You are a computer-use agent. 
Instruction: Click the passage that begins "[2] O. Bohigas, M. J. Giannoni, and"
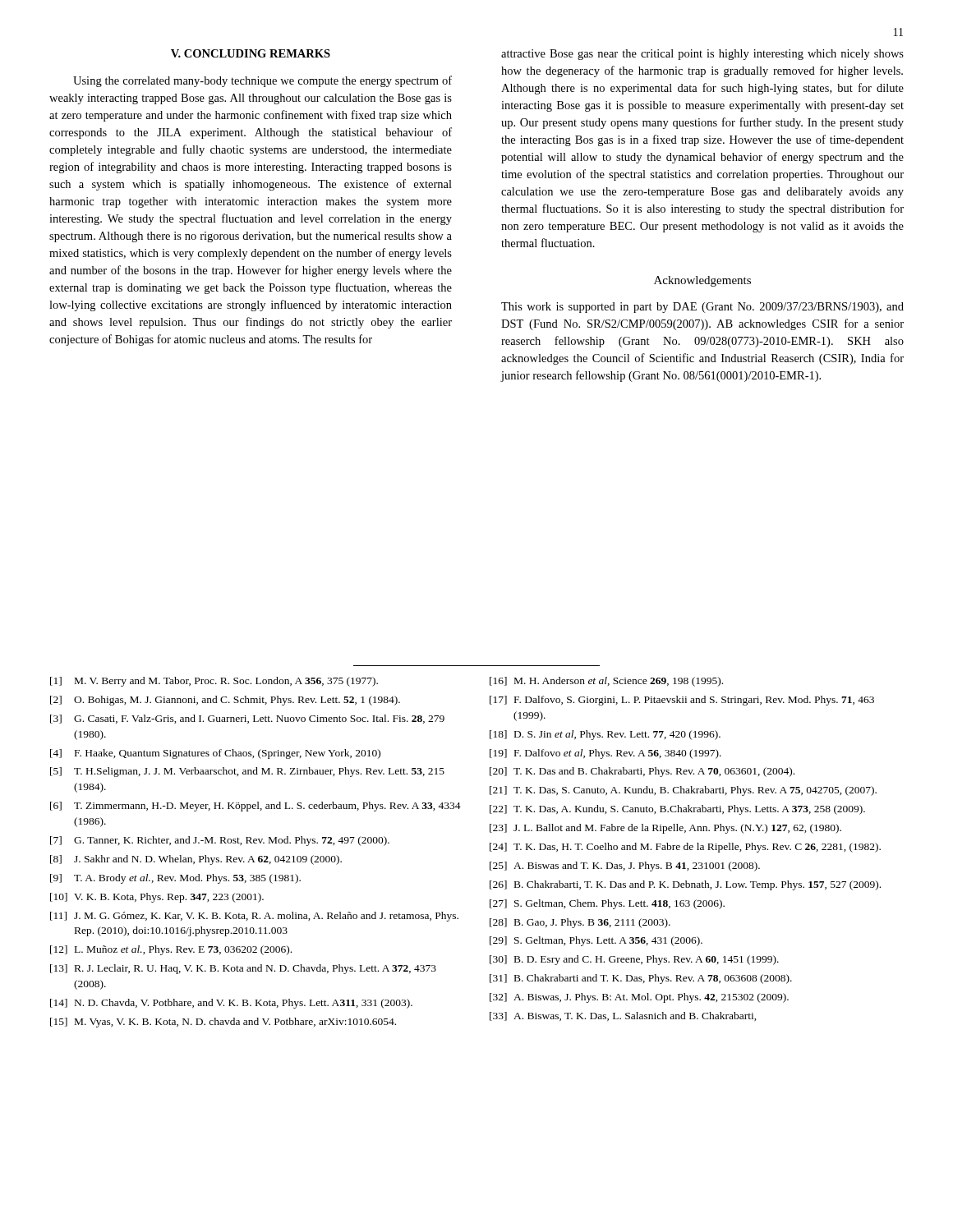pyautogui.click(x=257, y=700)
